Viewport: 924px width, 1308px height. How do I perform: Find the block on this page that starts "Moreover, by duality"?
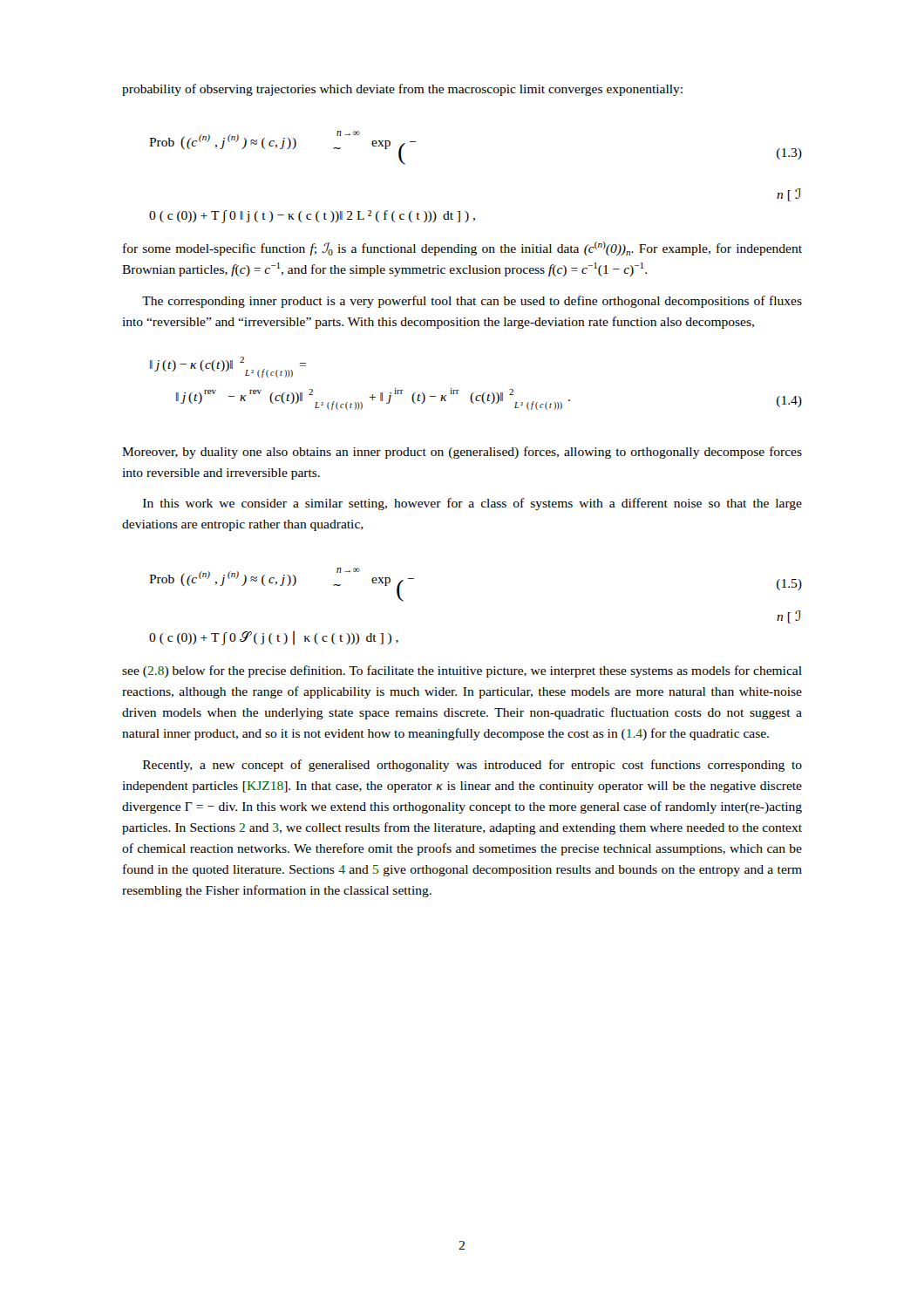click(x=462, y=453)
